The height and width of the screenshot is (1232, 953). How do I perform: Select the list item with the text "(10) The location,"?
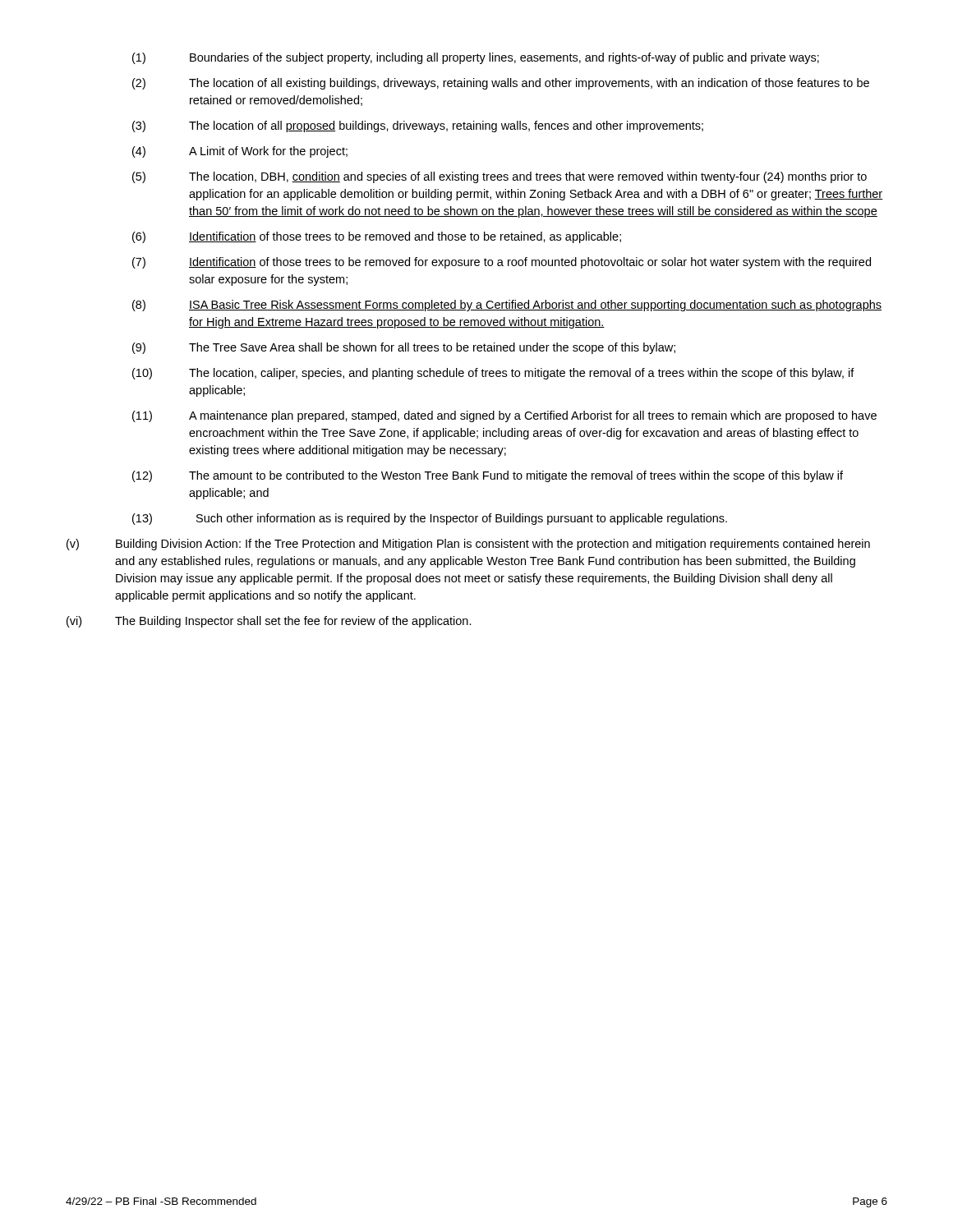[x=509, y=382]
